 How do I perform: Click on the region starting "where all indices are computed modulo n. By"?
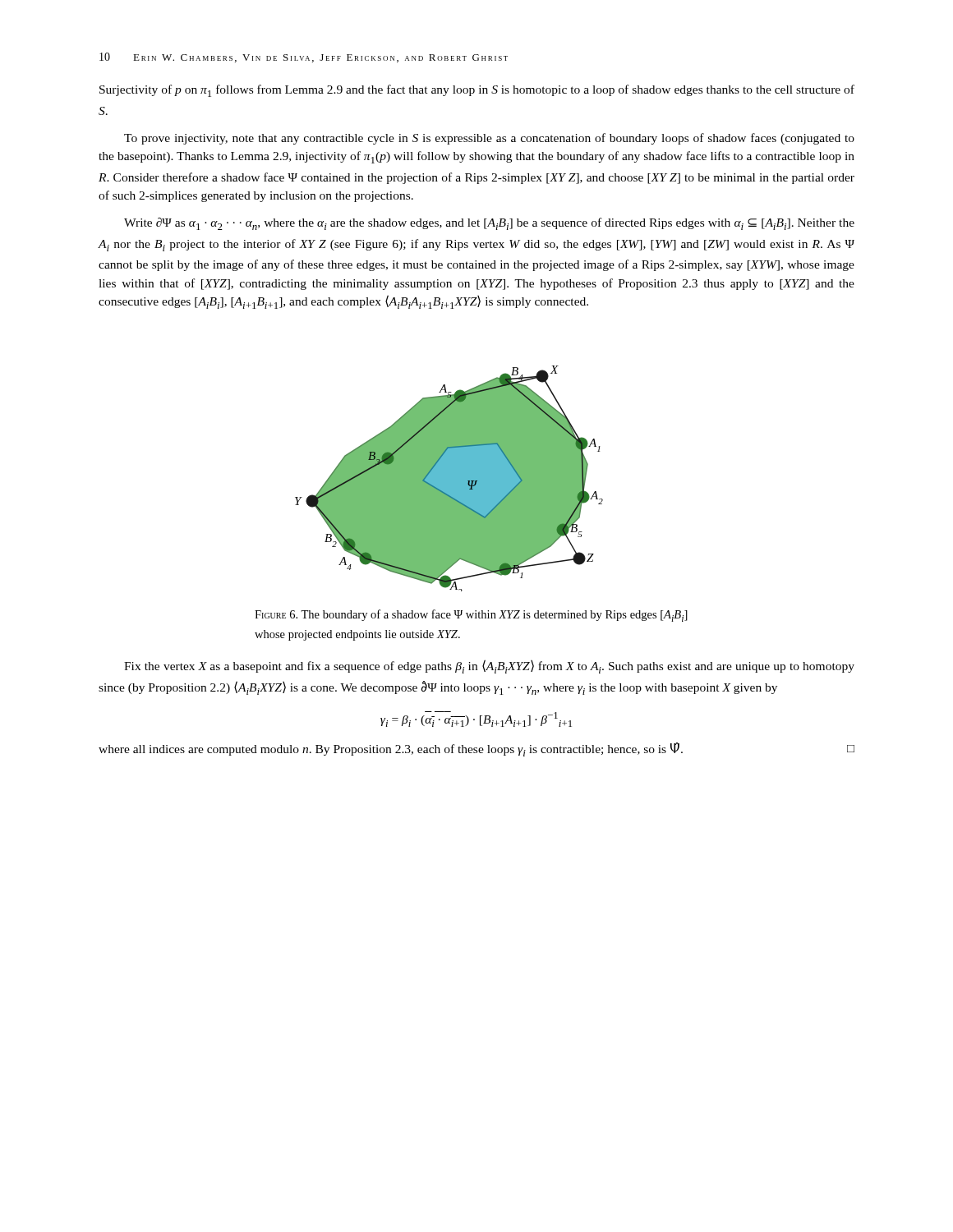[x=476, y=751]
